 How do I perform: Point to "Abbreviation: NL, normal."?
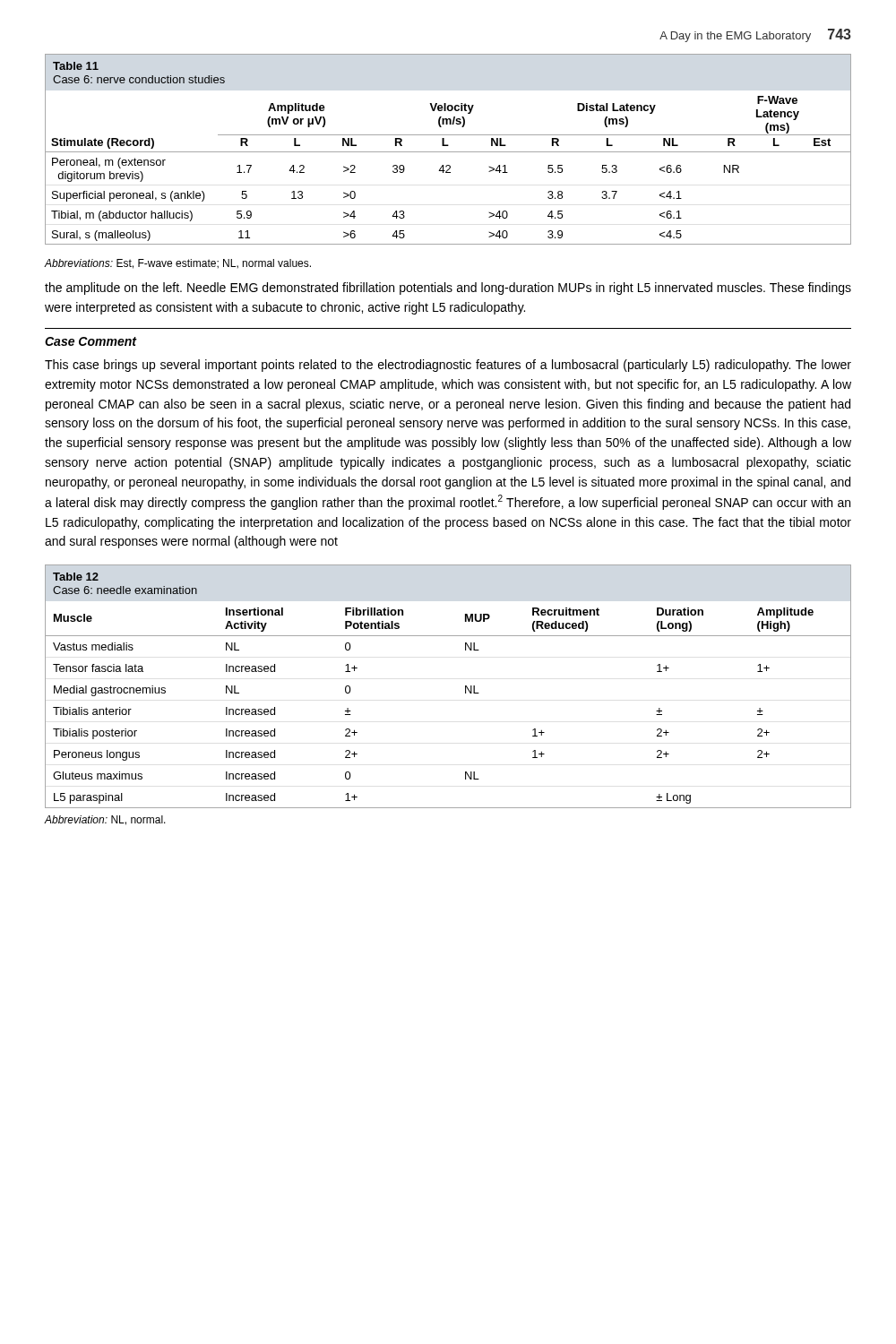105,820
